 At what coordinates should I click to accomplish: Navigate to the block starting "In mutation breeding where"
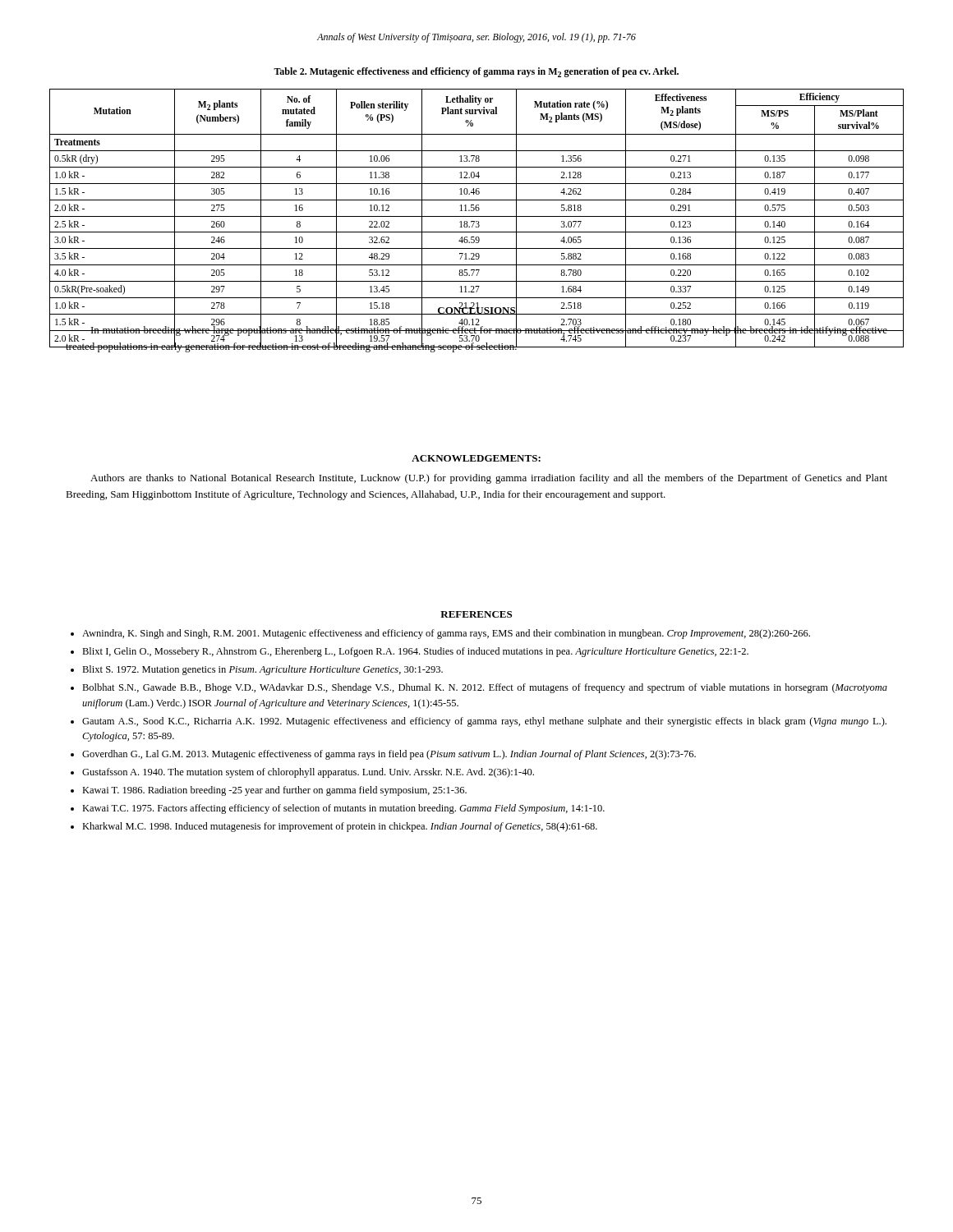pos(476,338)
